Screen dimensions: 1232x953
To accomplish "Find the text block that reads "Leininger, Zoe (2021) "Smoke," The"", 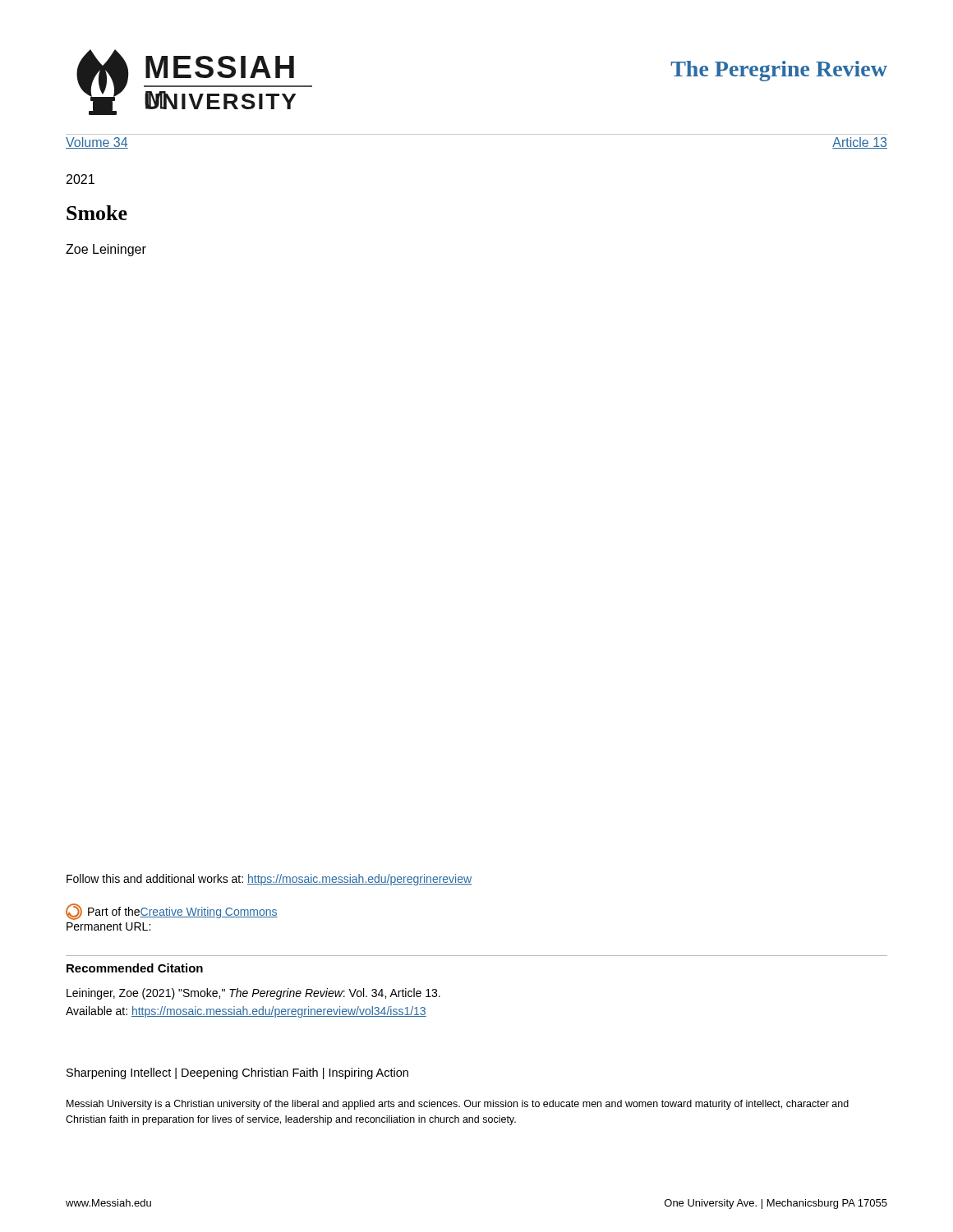I will 253,1002.
